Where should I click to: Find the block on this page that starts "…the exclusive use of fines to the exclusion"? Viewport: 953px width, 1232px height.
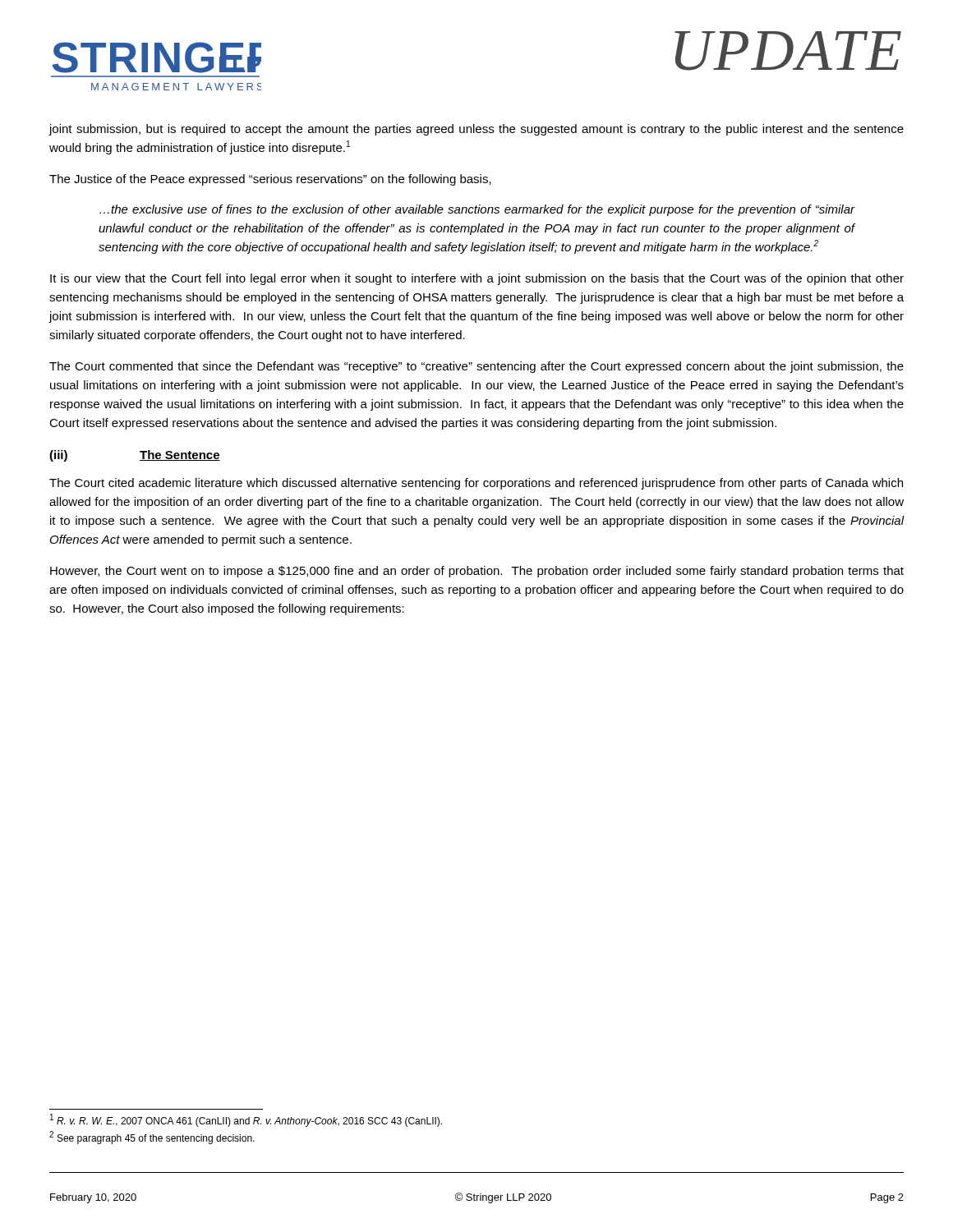pyautogui.click(x=476, y=228)
